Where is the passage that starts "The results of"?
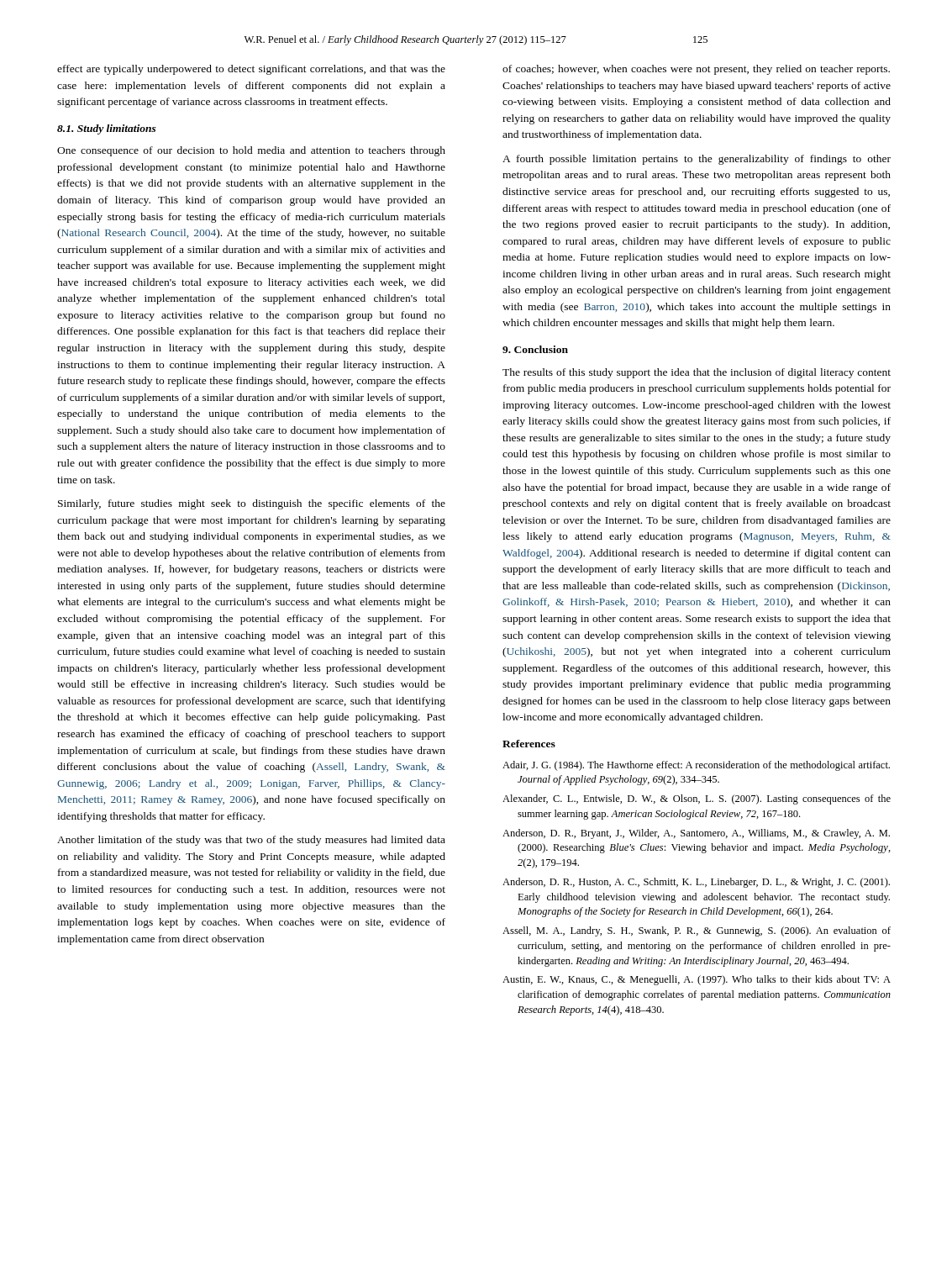952x1261 pixels. (697, 545)
